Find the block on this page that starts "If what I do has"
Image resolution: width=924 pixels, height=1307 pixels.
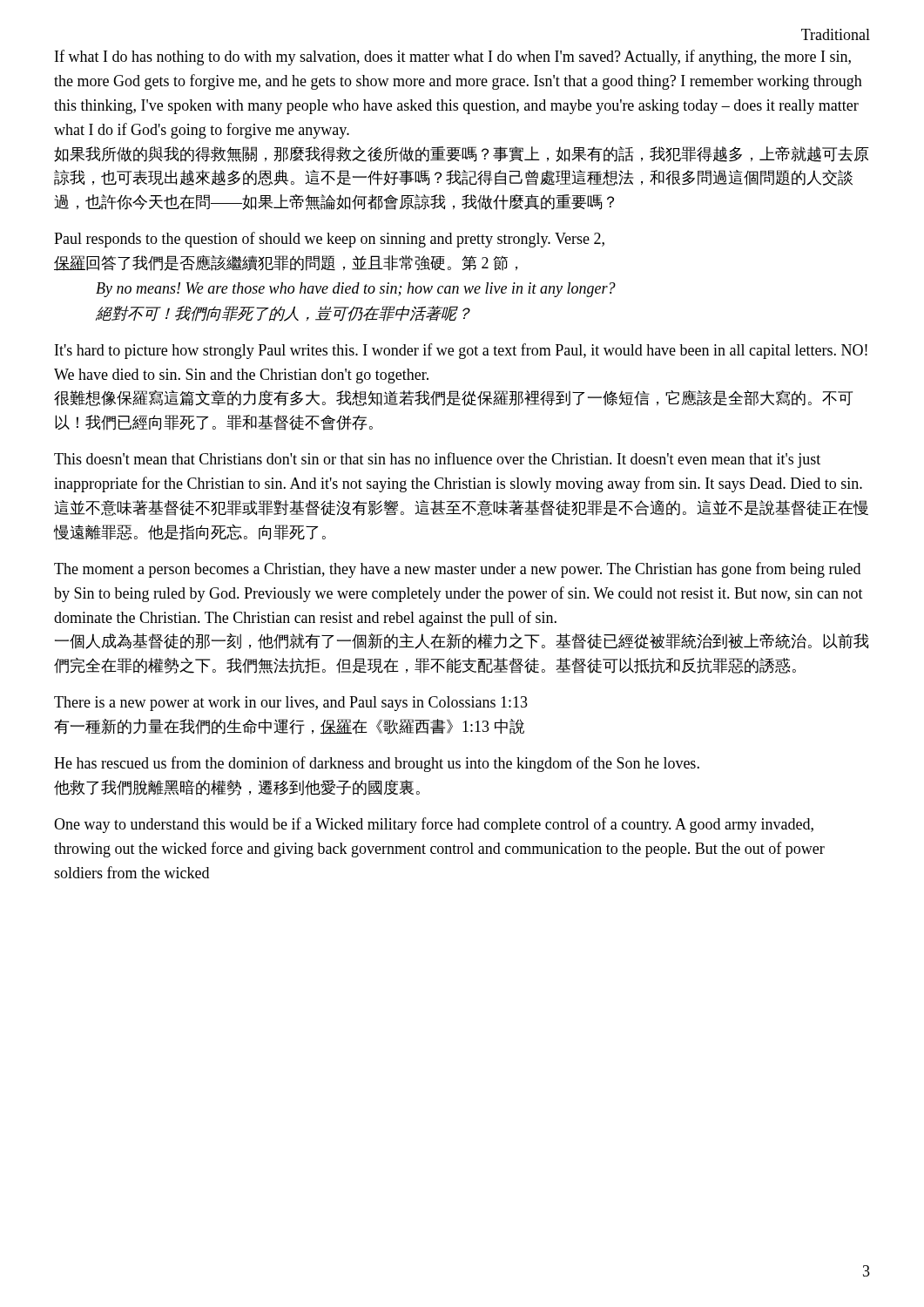click(453, 58)
